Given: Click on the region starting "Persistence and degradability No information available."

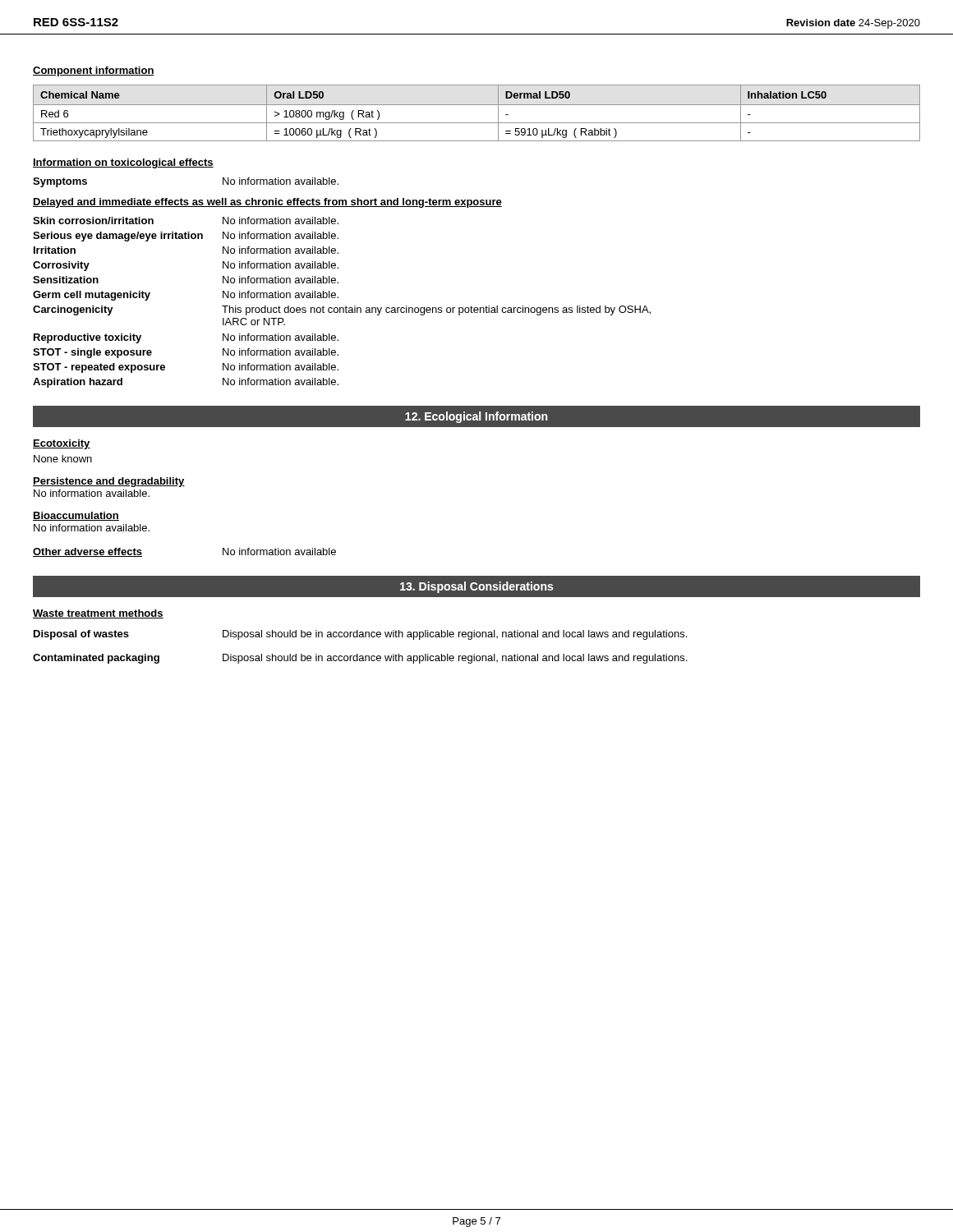Looking at the screenshot, I should point(109,482).
